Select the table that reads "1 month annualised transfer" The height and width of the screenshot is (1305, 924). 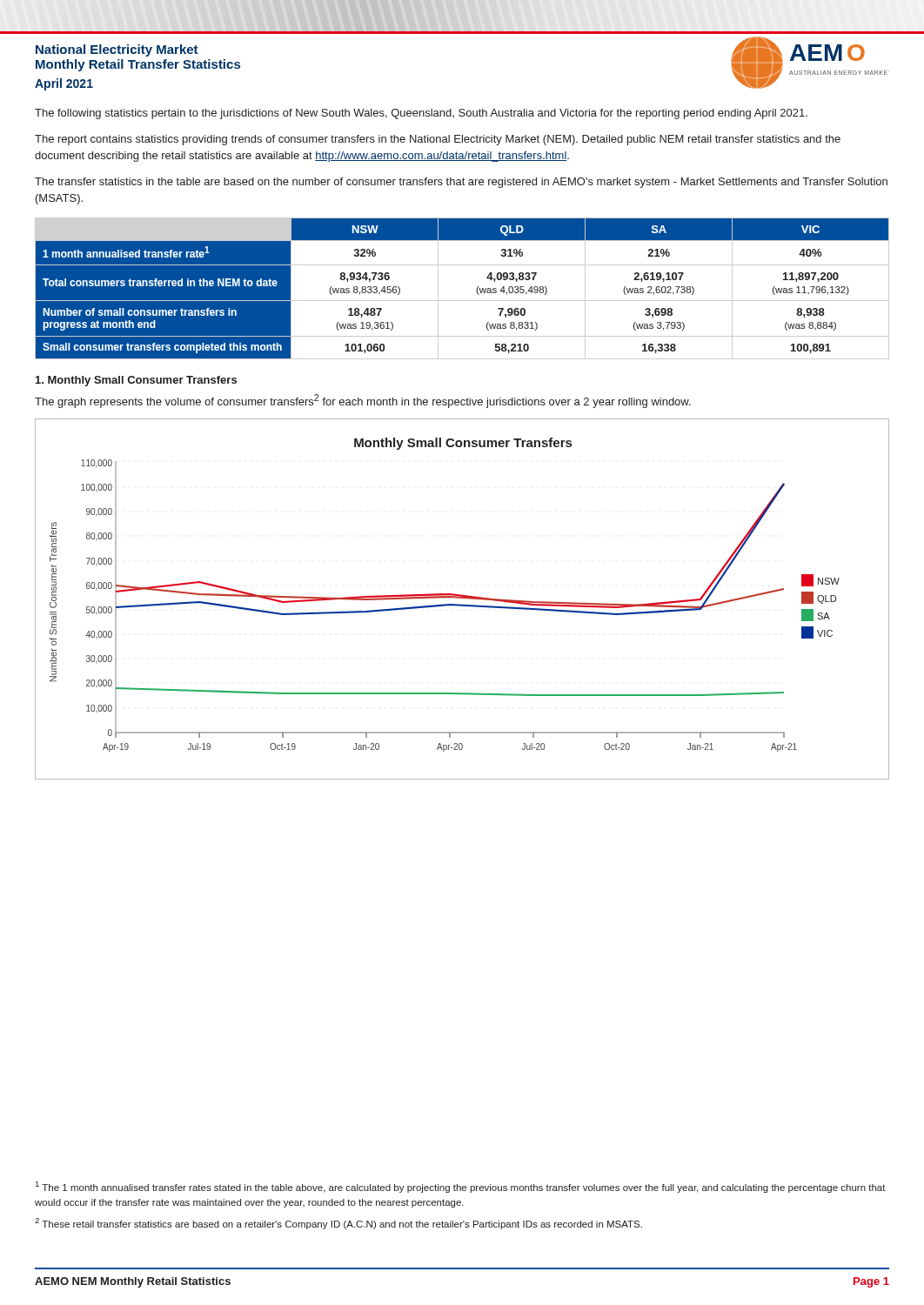(462, 288)
